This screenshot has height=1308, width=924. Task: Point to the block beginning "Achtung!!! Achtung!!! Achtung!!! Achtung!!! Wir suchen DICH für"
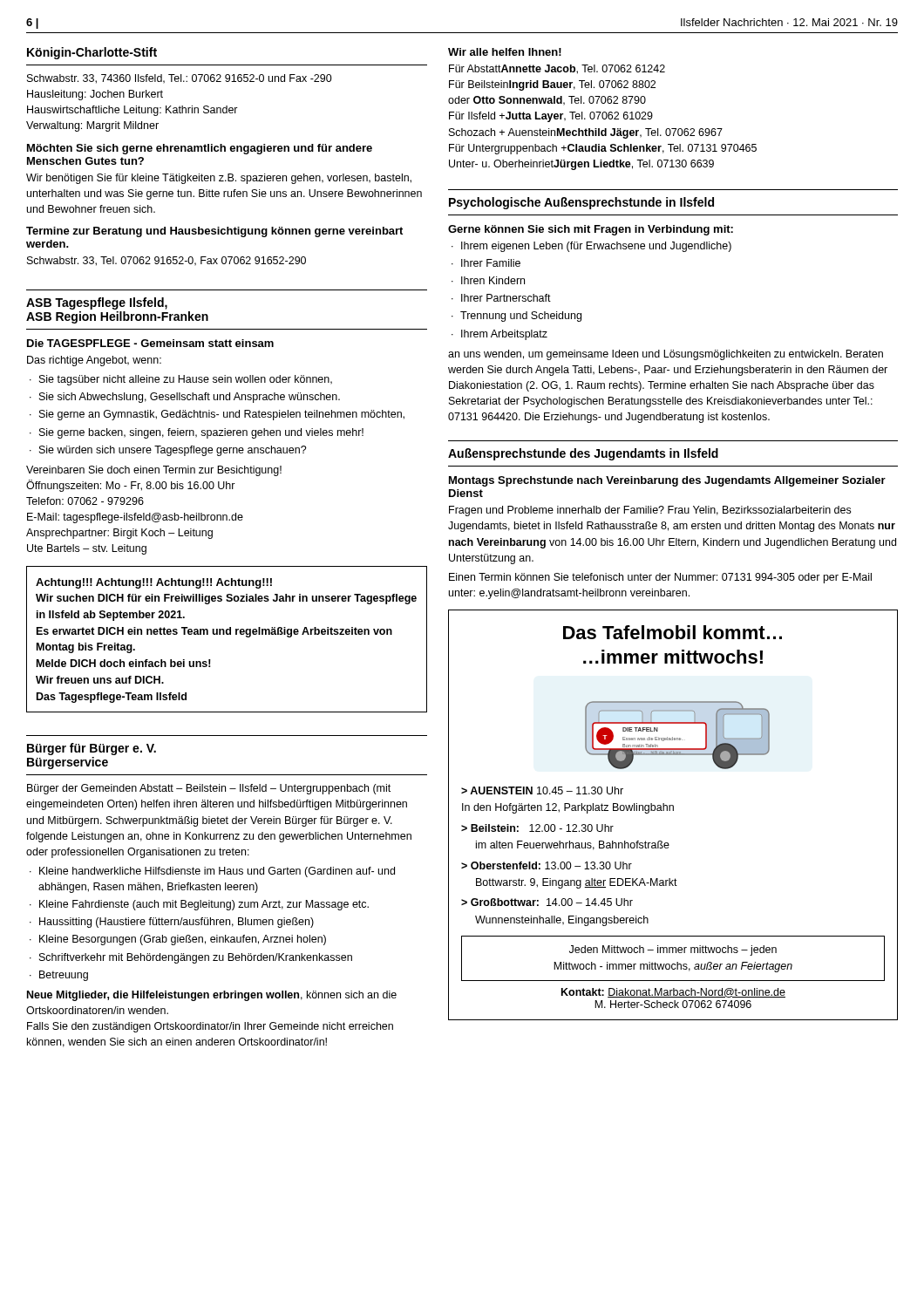227,638
